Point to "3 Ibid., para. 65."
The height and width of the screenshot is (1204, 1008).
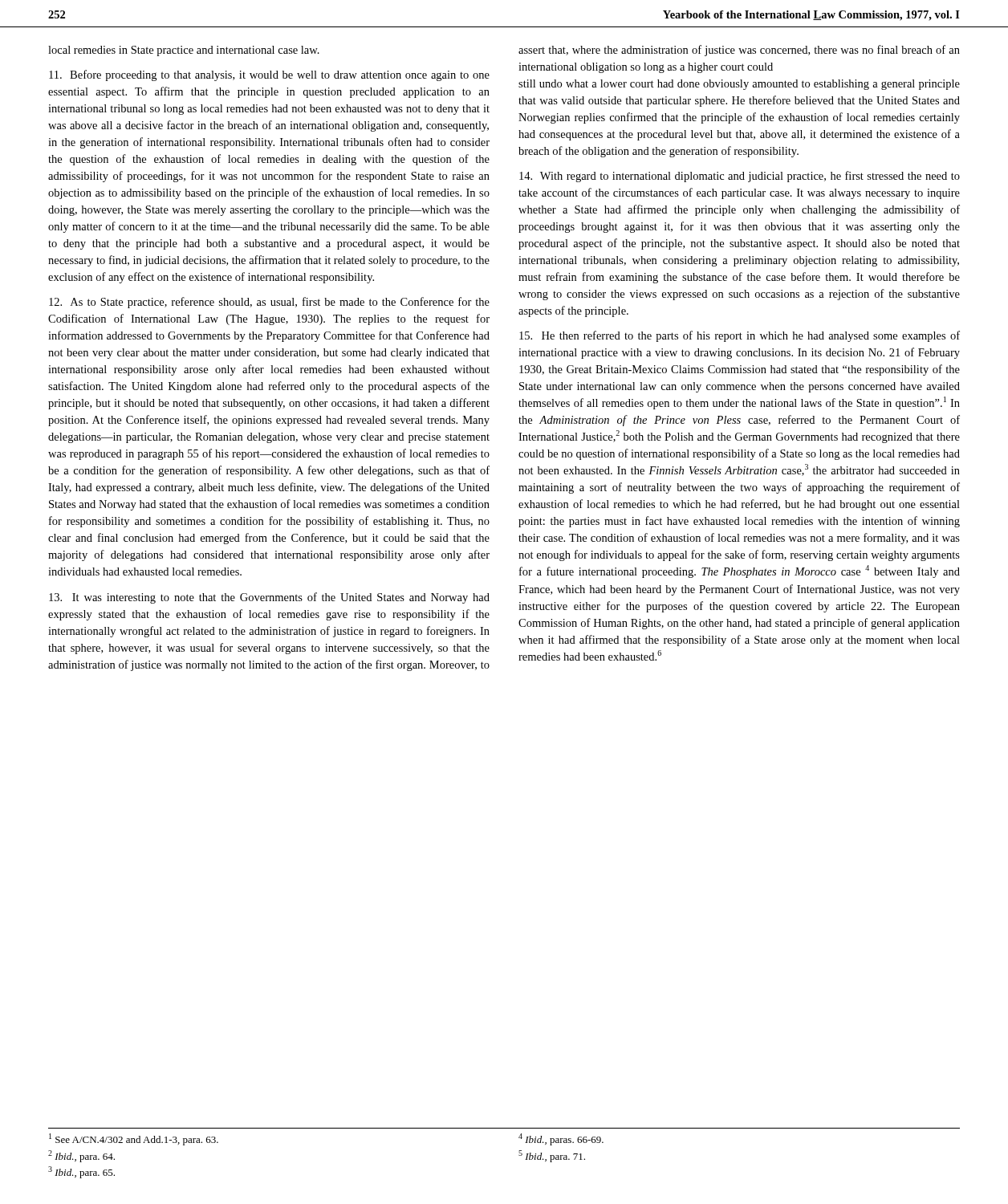pos(82,1172)
